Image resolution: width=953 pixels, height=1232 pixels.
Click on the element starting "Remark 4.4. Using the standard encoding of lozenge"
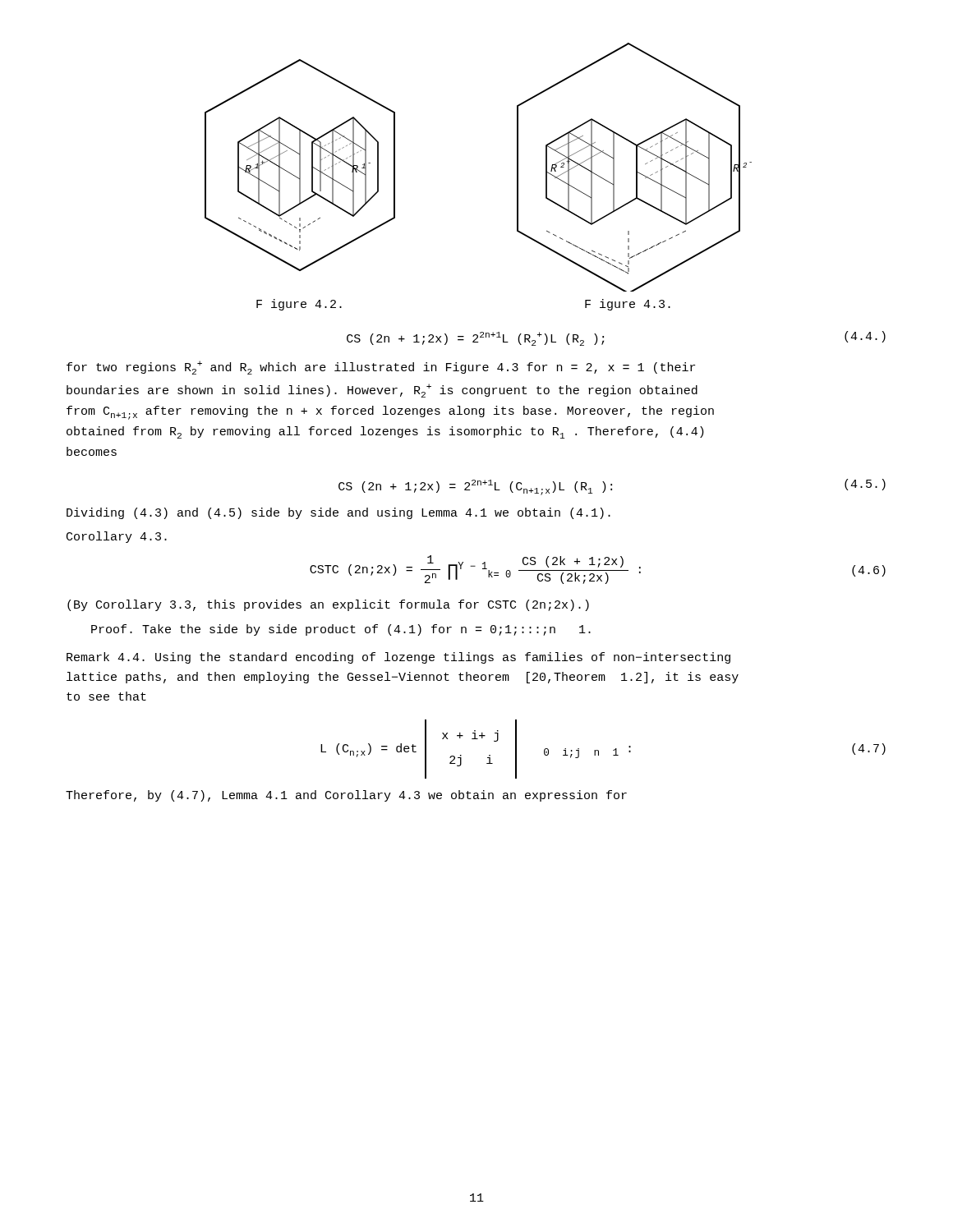[402, 678]
